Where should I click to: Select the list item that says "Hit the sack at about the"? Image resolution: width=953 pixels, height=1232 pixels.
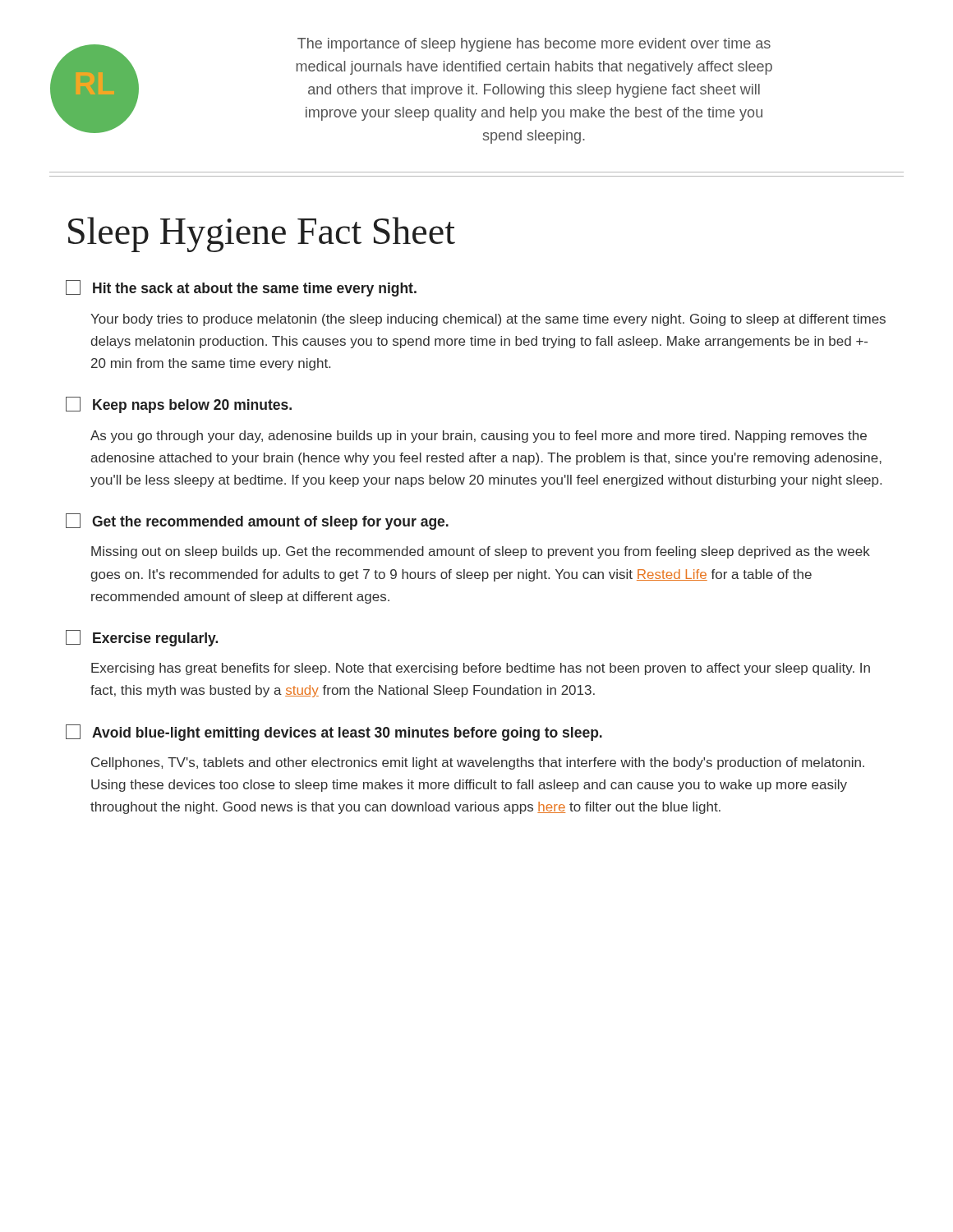tap(476, 326)
